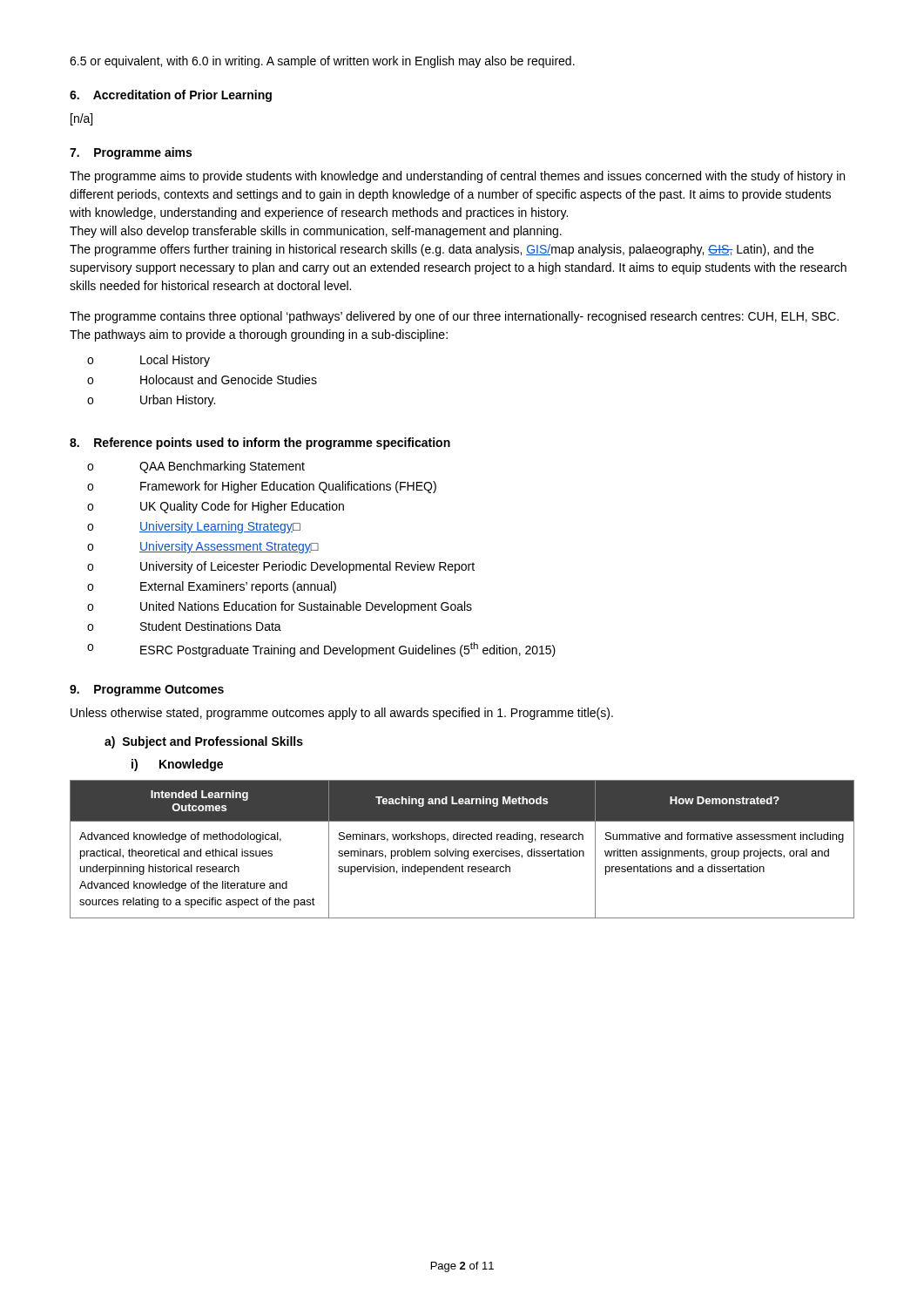This screenshot has width=924, height=1307.
Task: Navigate to the passage starting "The programme contains three optional ‘pathways’ delivered"
Action: coord(455,325)
